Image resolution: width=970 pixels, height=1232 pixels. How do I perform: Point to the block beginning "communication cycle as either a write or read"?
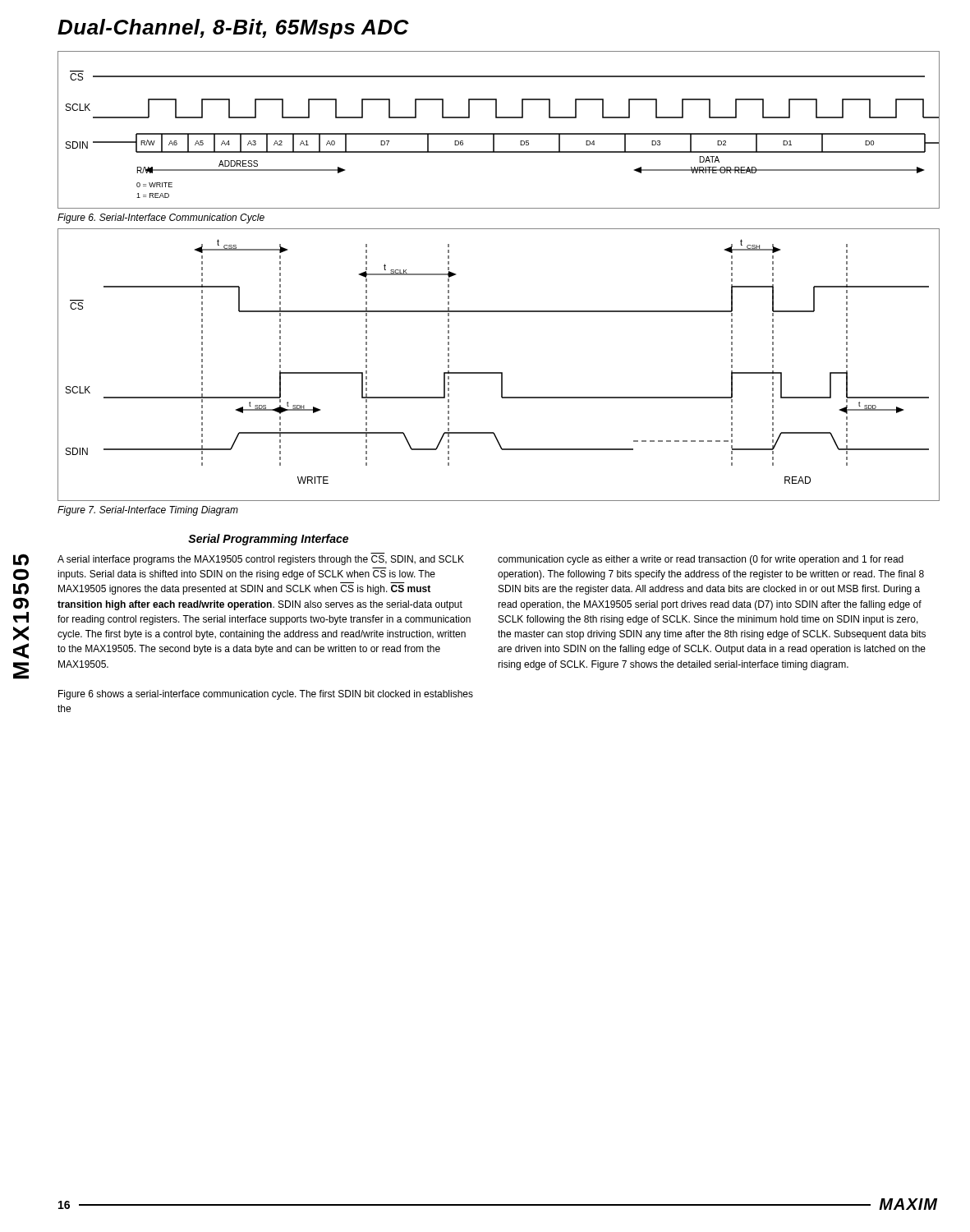tap(712, 612)
